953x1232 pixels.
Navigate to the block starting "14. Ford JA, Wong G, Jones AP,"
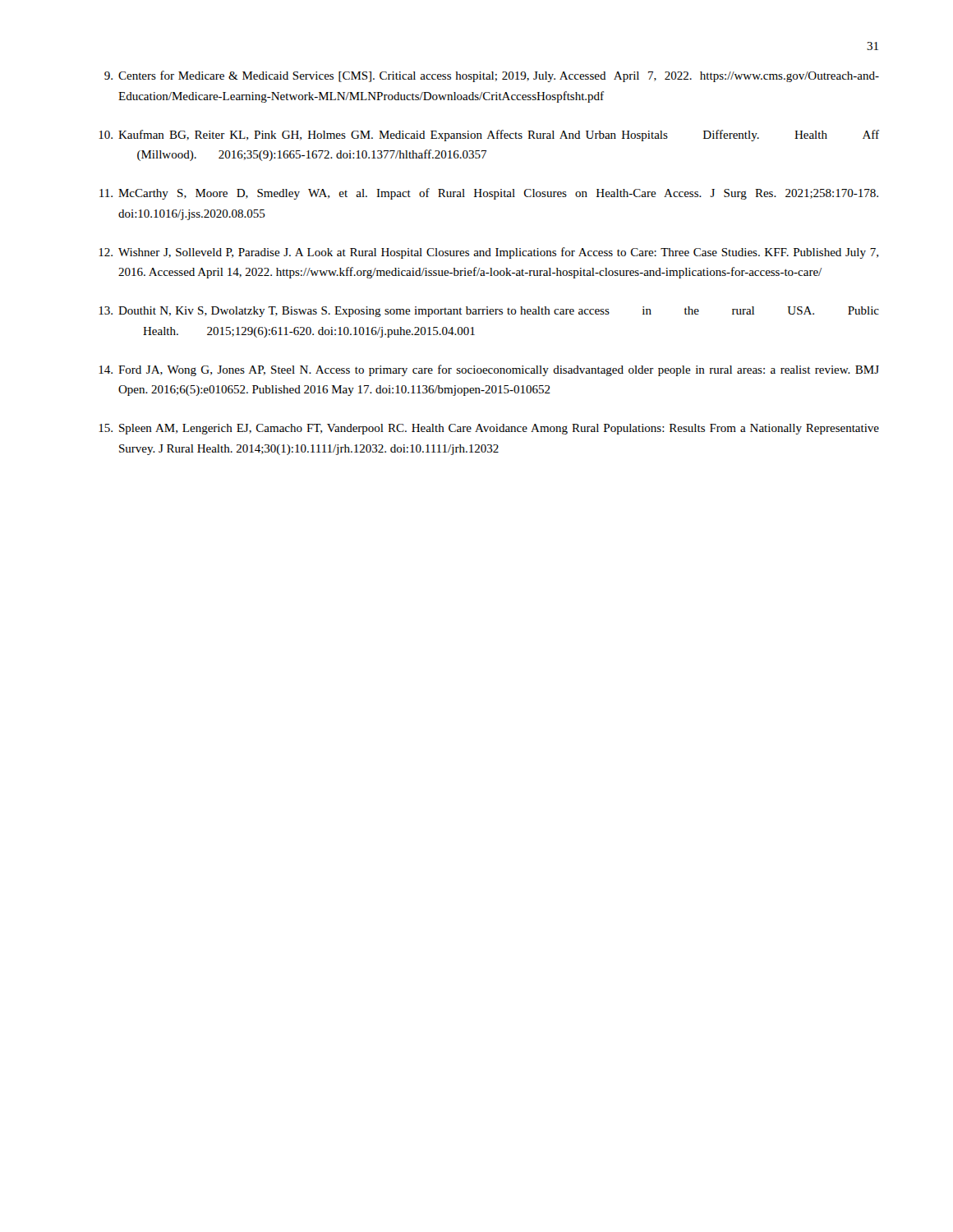(476, 380)
